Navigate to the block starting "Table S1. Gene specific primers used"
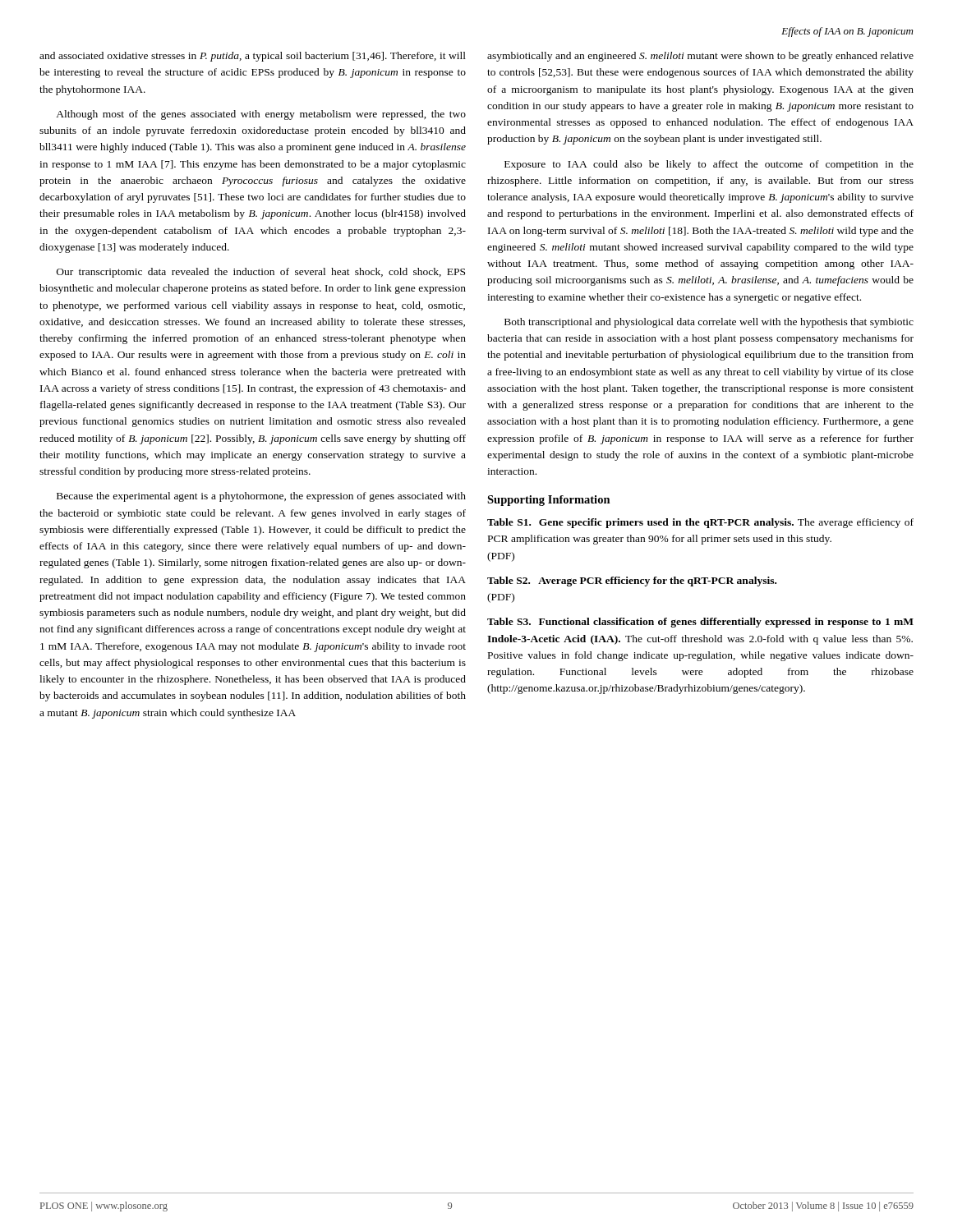Screen dimensions: 1232x953 pyautogui.click(x=700, y=523)
